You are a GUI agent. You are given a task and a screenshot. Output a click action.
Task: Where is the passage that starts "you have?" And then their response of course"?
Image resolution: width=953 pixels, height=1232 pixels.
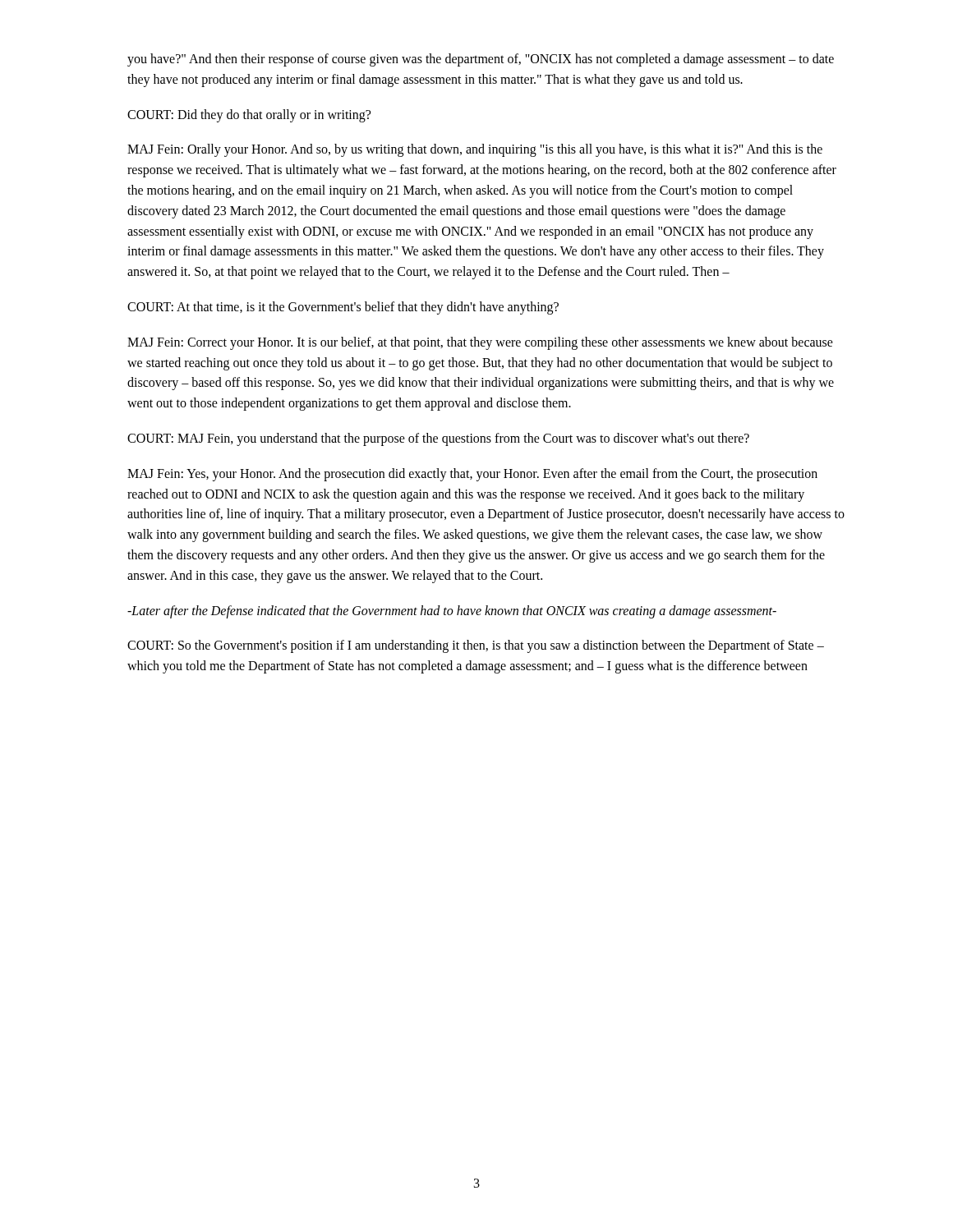click(481, 69)
